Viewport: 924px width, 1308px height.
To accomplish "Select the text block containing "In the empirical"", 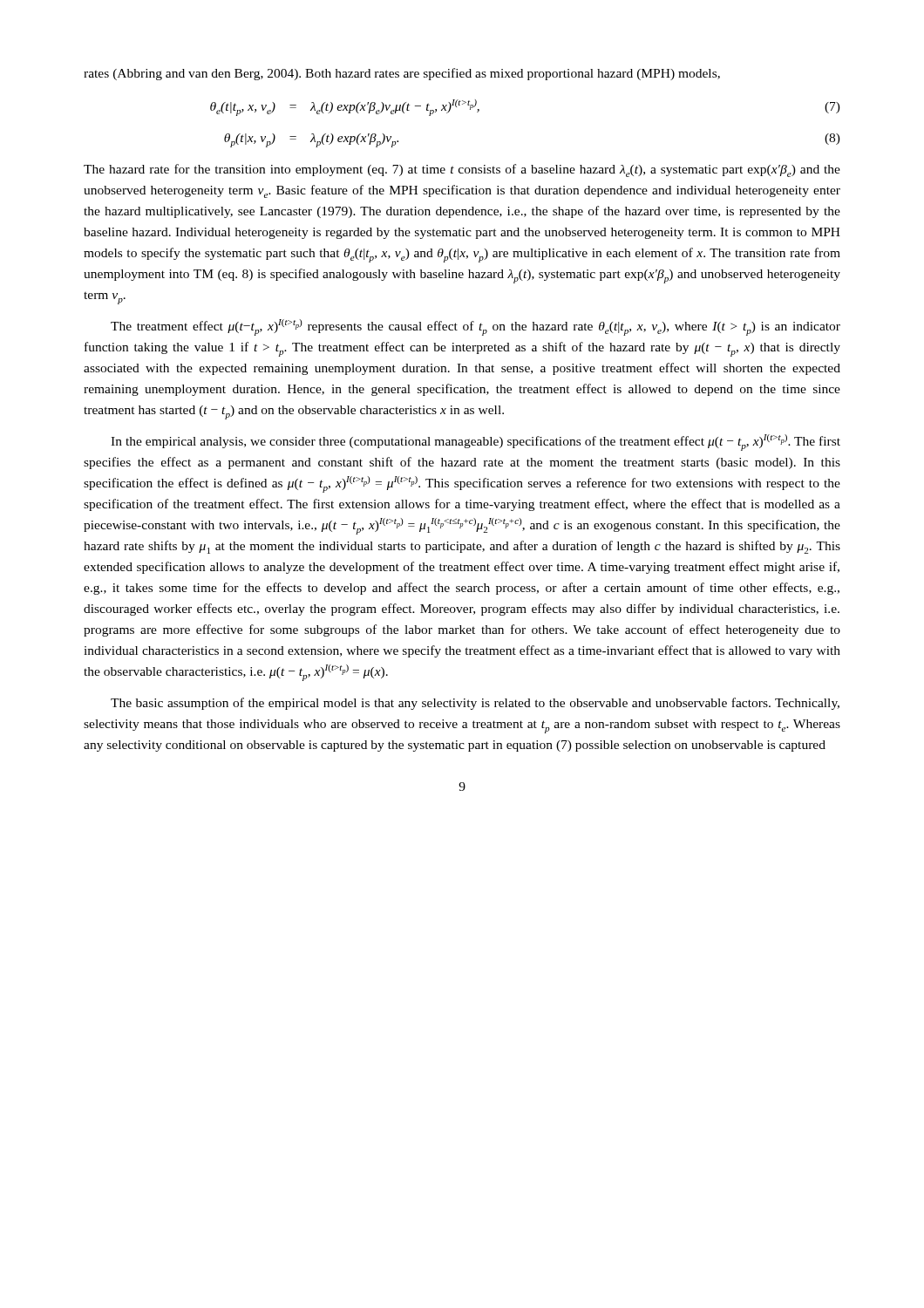I will coord(462,557).
